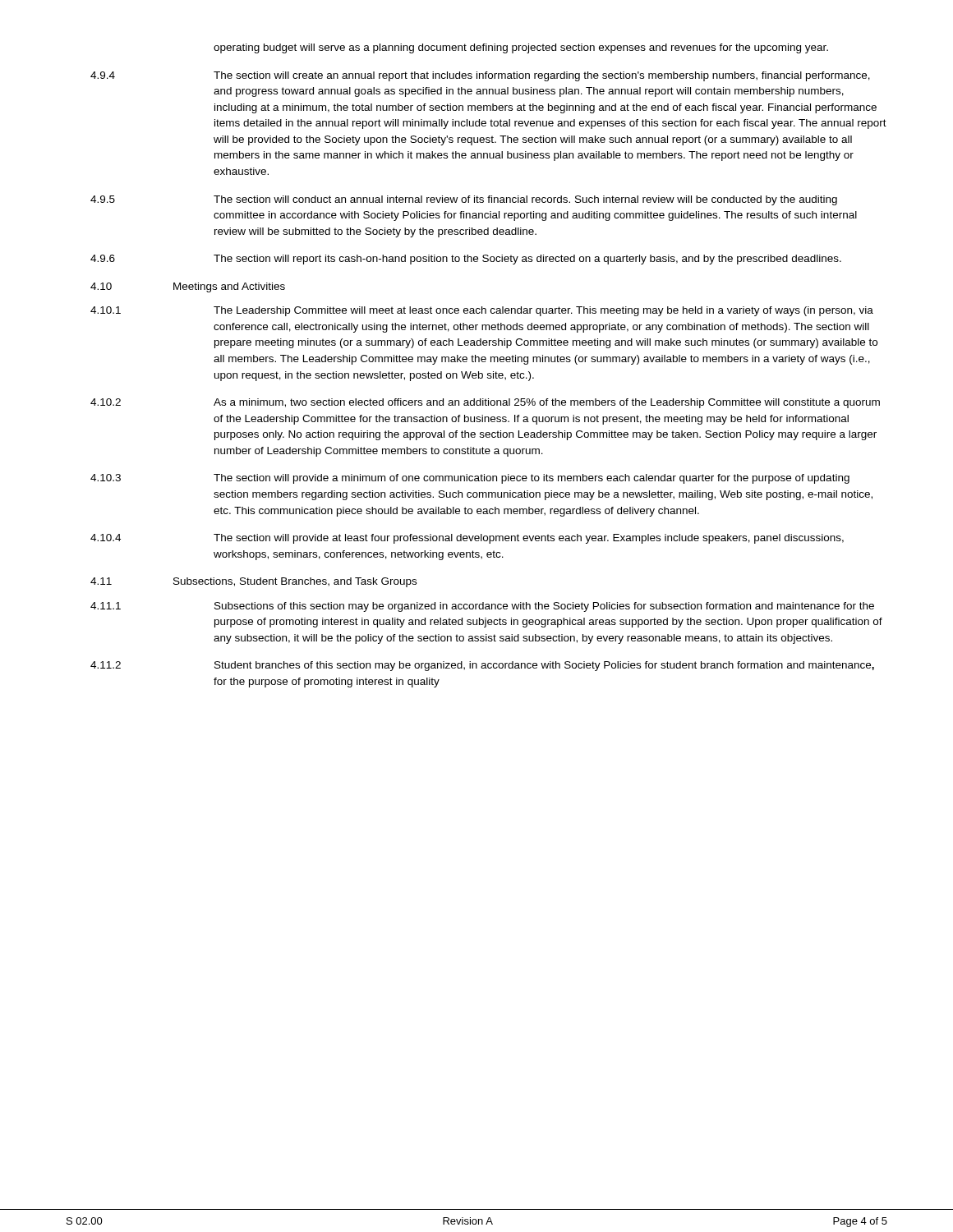Find the list item containing "4.11.1 Subsections of this section"

pyautogui.click(x=476, y=622)
